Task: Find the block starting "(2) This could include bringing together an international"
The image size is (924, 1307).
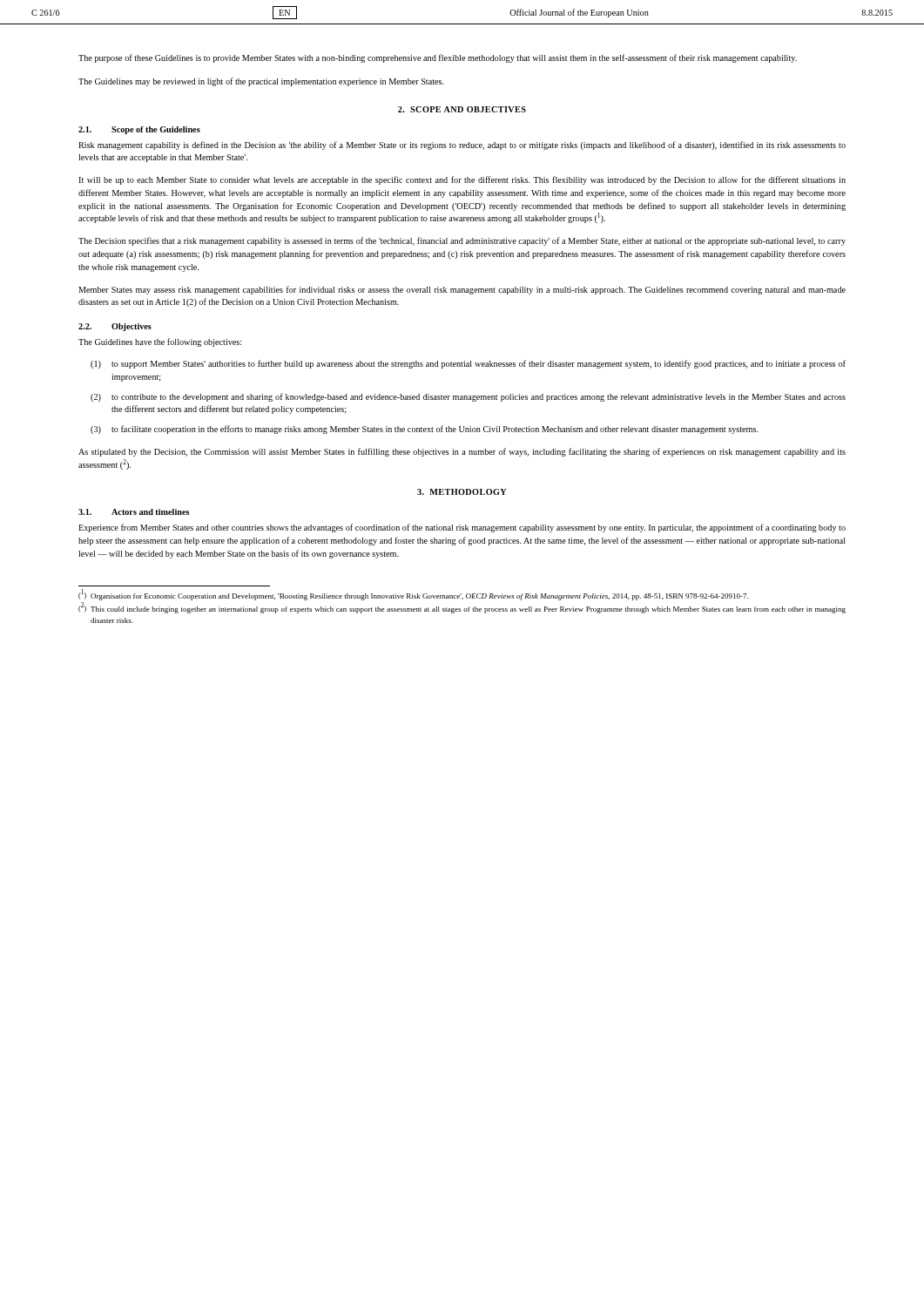Action: 462,615
